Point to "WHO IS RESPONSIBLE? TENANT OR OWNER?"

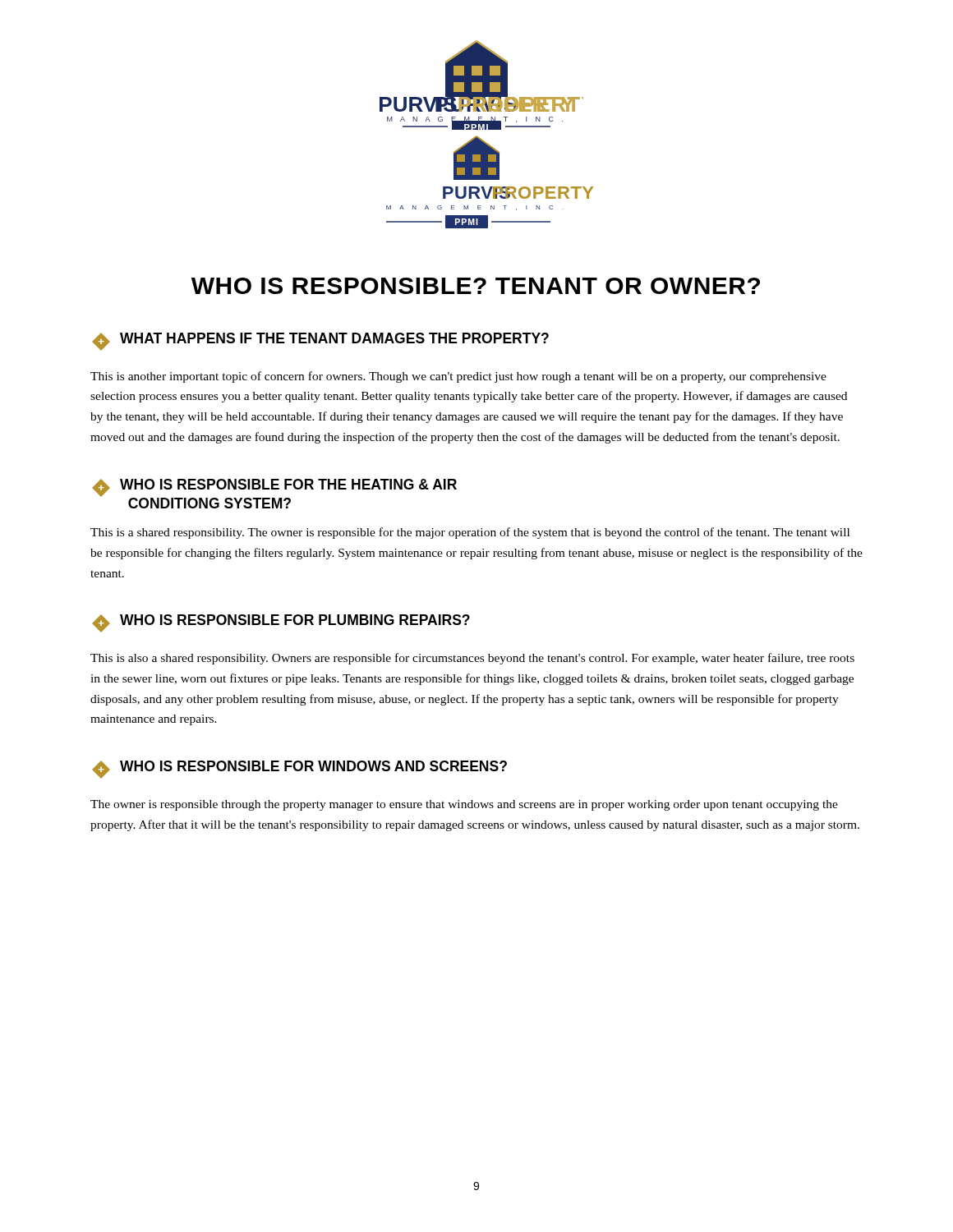pos(476,285)
